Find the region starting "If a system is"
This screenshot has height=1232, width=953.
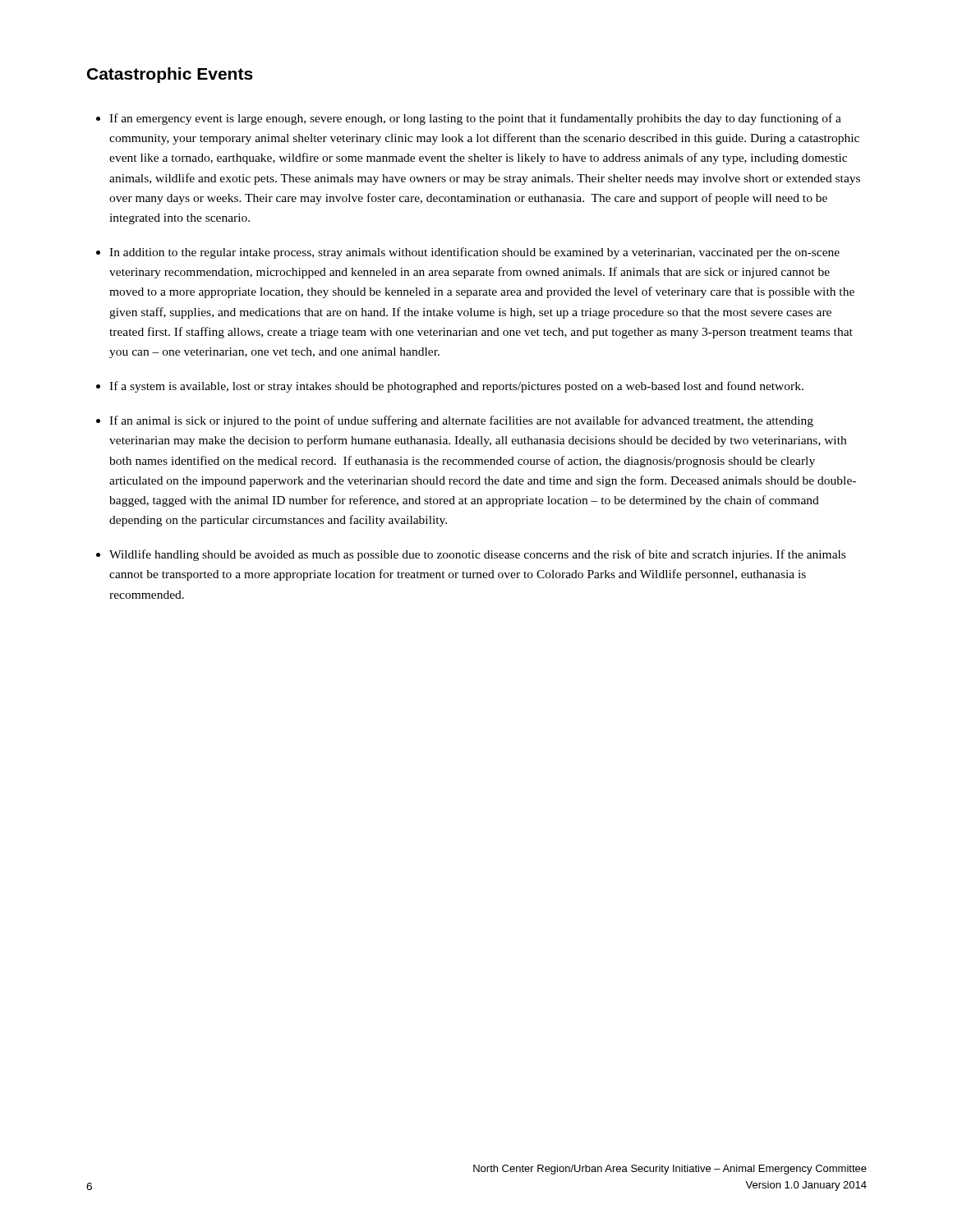[457, 386]
